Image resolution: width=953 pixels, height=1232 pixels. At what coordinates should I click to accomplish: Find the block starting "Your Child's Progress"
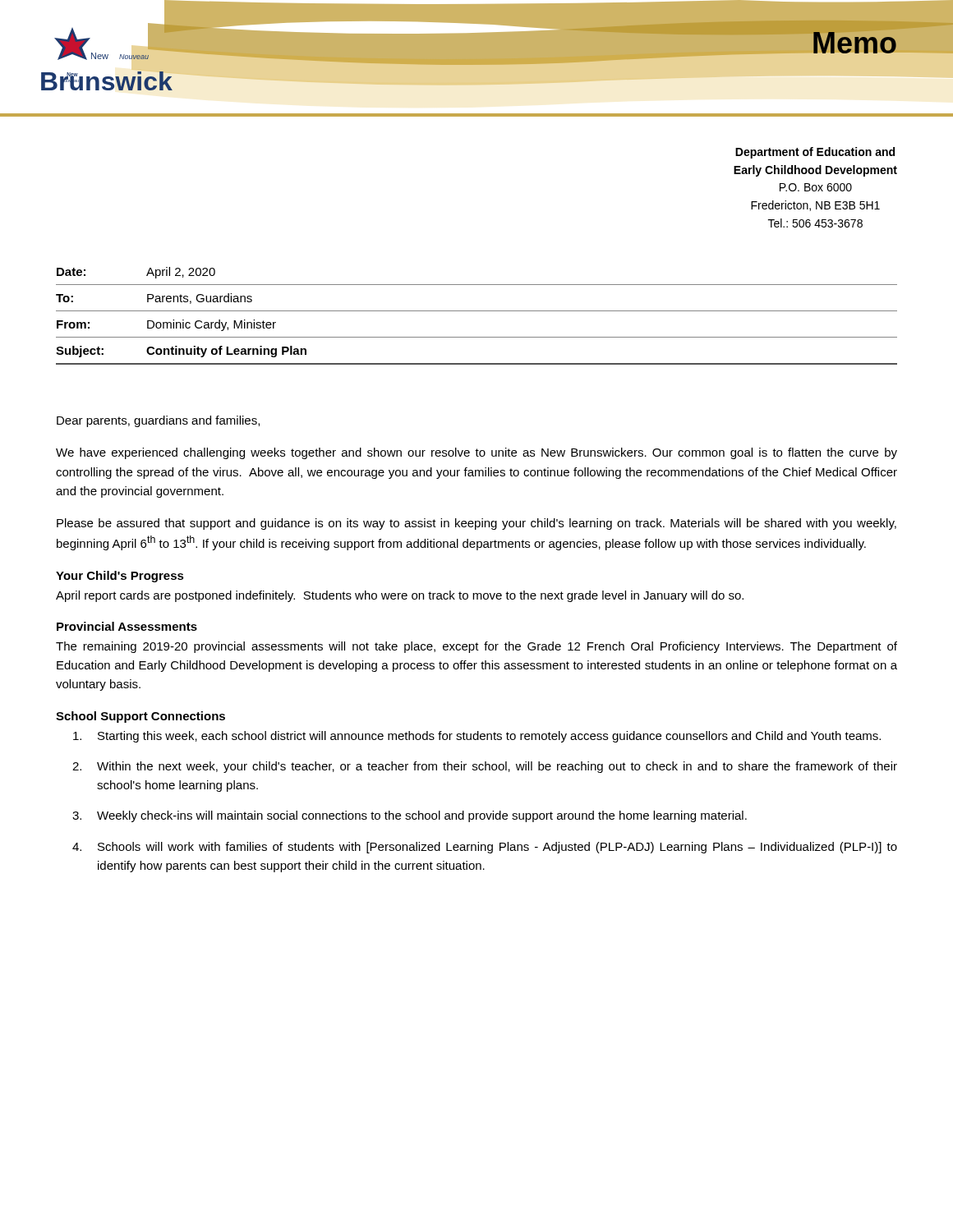point(120,575)
